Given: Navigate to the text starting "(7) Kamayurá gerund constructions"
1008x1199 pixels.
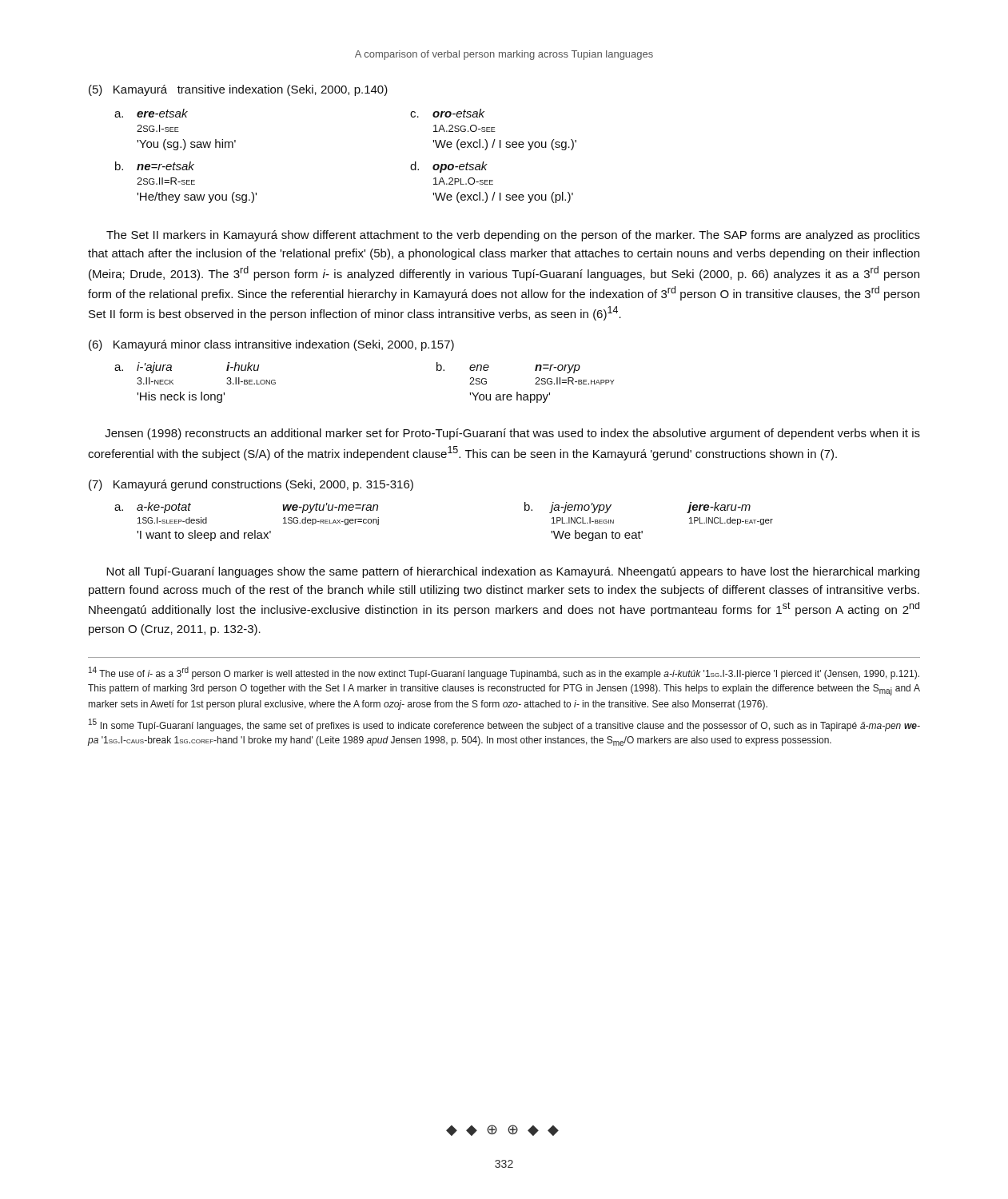Looking at the screenshot, I should coord(251,484).
